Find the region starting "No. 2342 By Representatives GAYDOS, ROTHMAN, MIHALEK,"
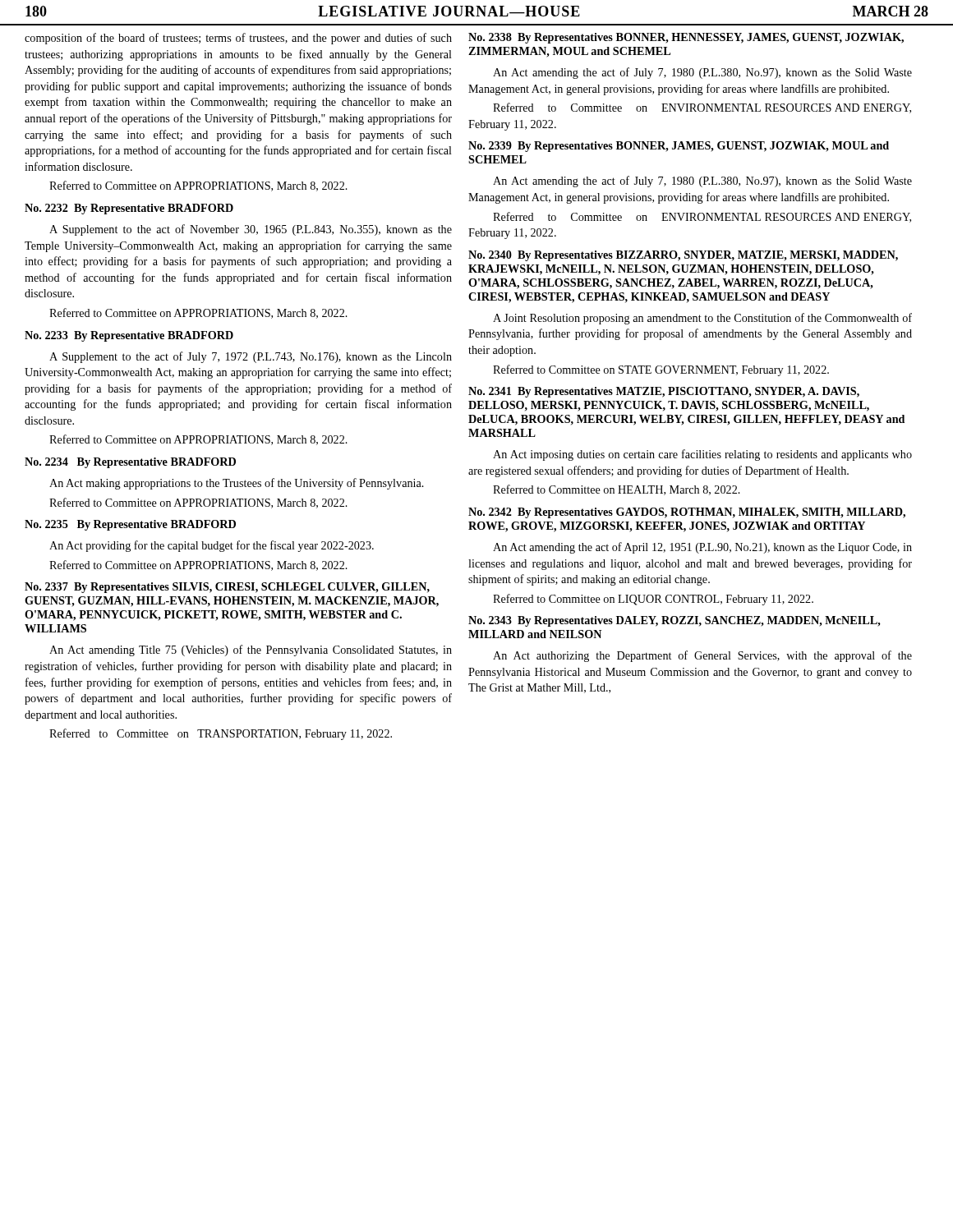The height and width of the screenshot is (1232, 953). click(x=687, y=519)
